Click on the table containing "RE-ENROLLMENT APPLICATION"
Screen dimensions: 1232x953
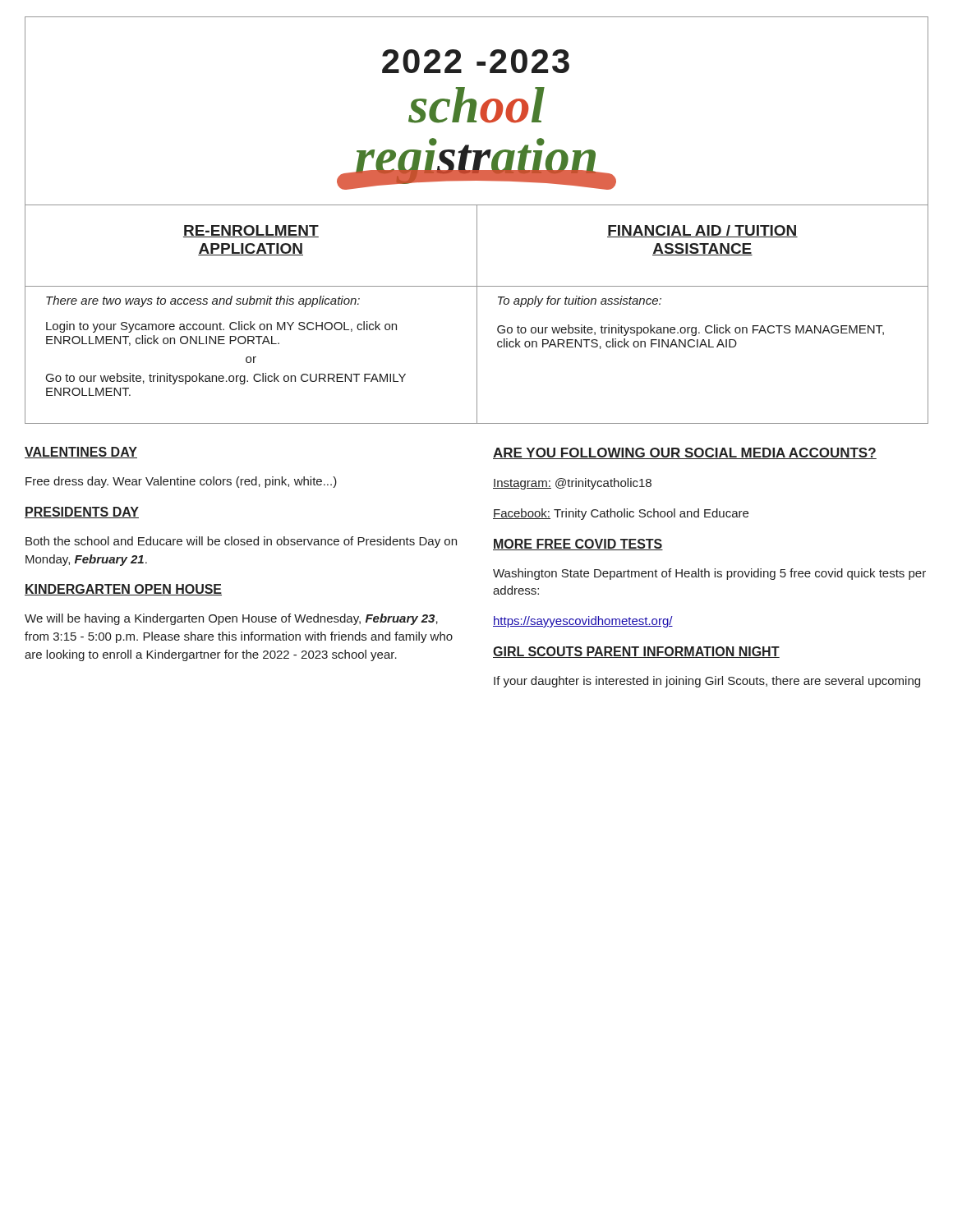476,315
